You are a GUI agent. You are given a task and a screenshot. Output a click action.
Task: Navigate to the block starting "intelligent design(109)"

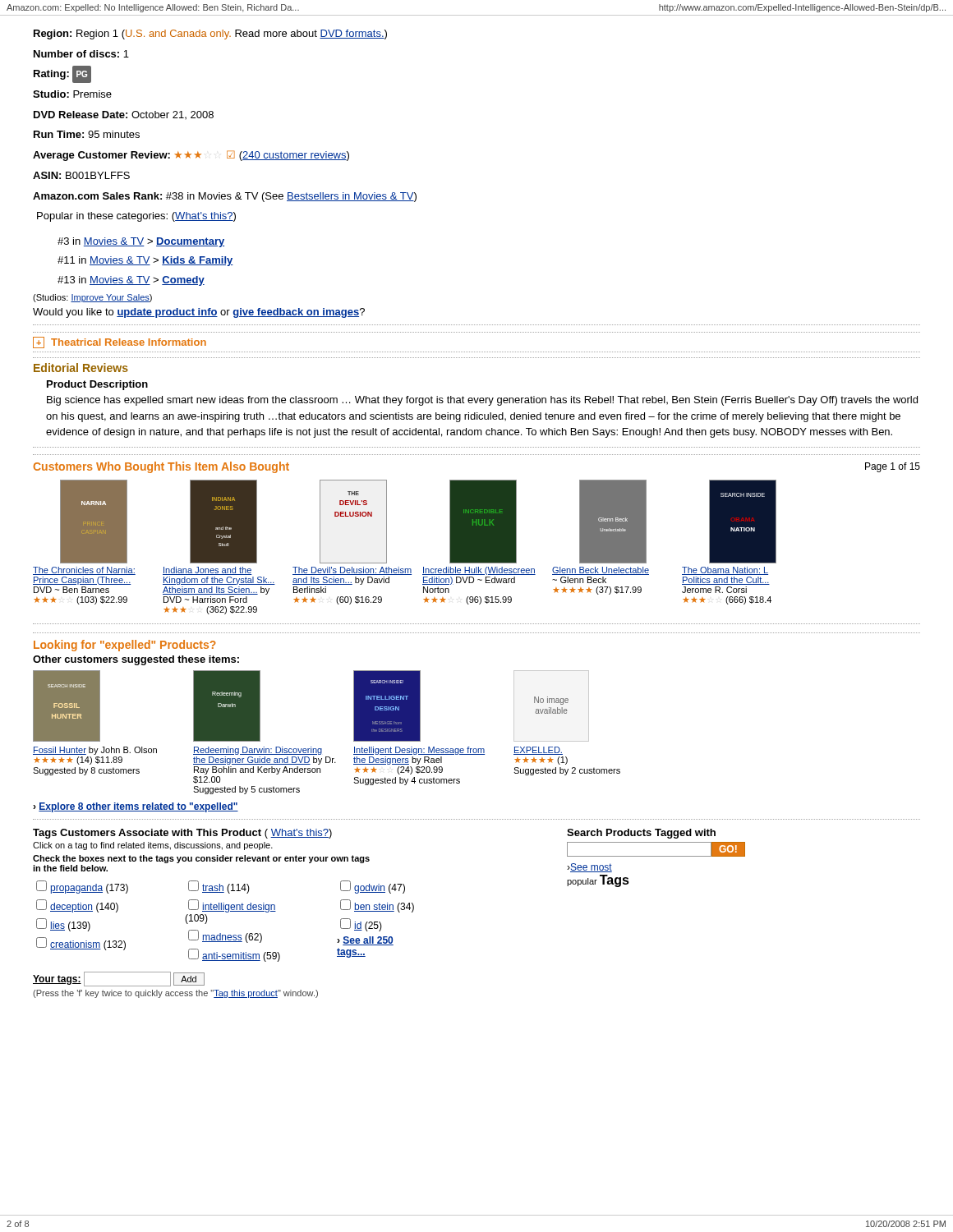point(230,911)
